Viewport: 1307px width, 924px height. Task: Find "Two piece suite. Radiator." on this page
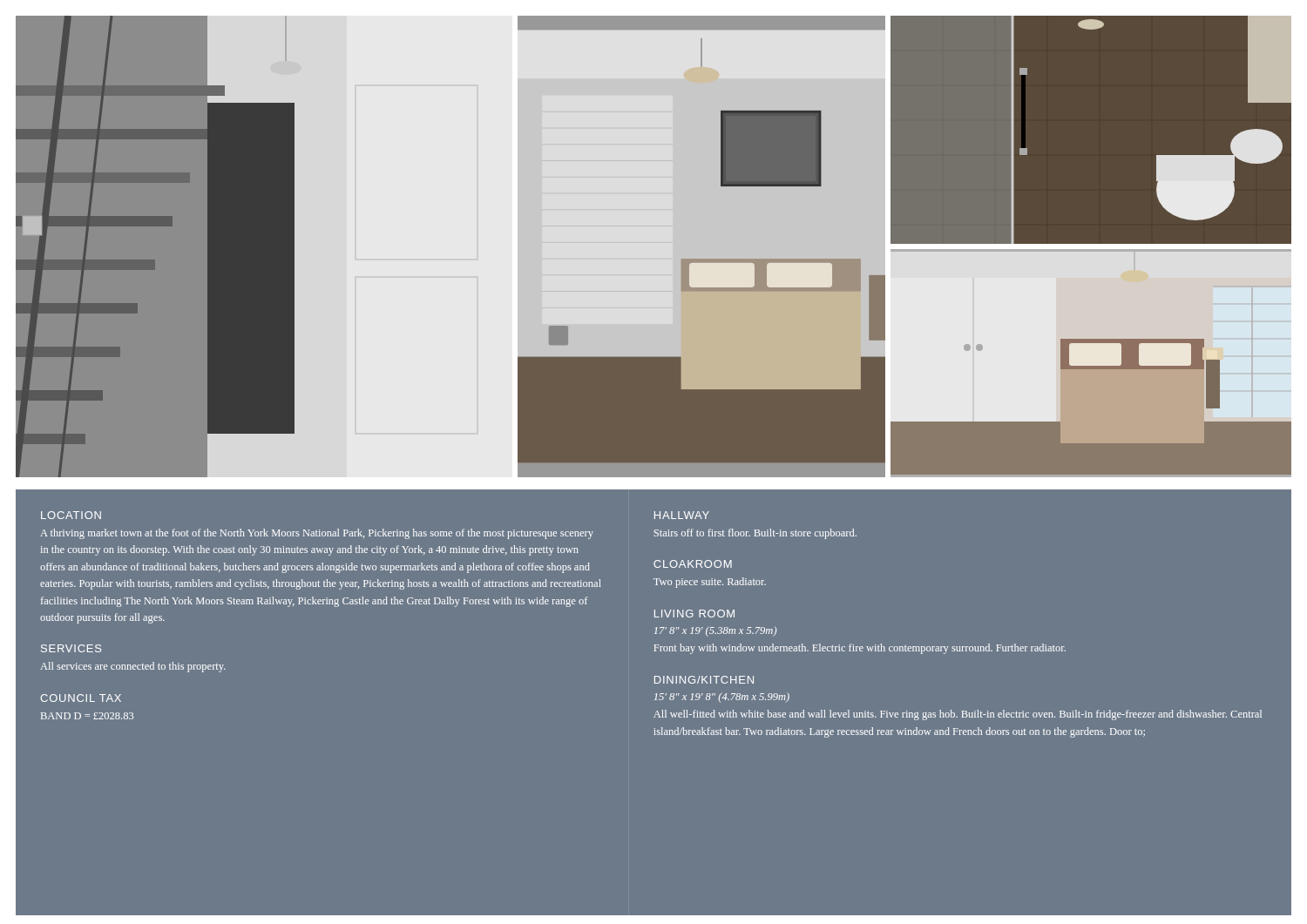coord(710,583)
